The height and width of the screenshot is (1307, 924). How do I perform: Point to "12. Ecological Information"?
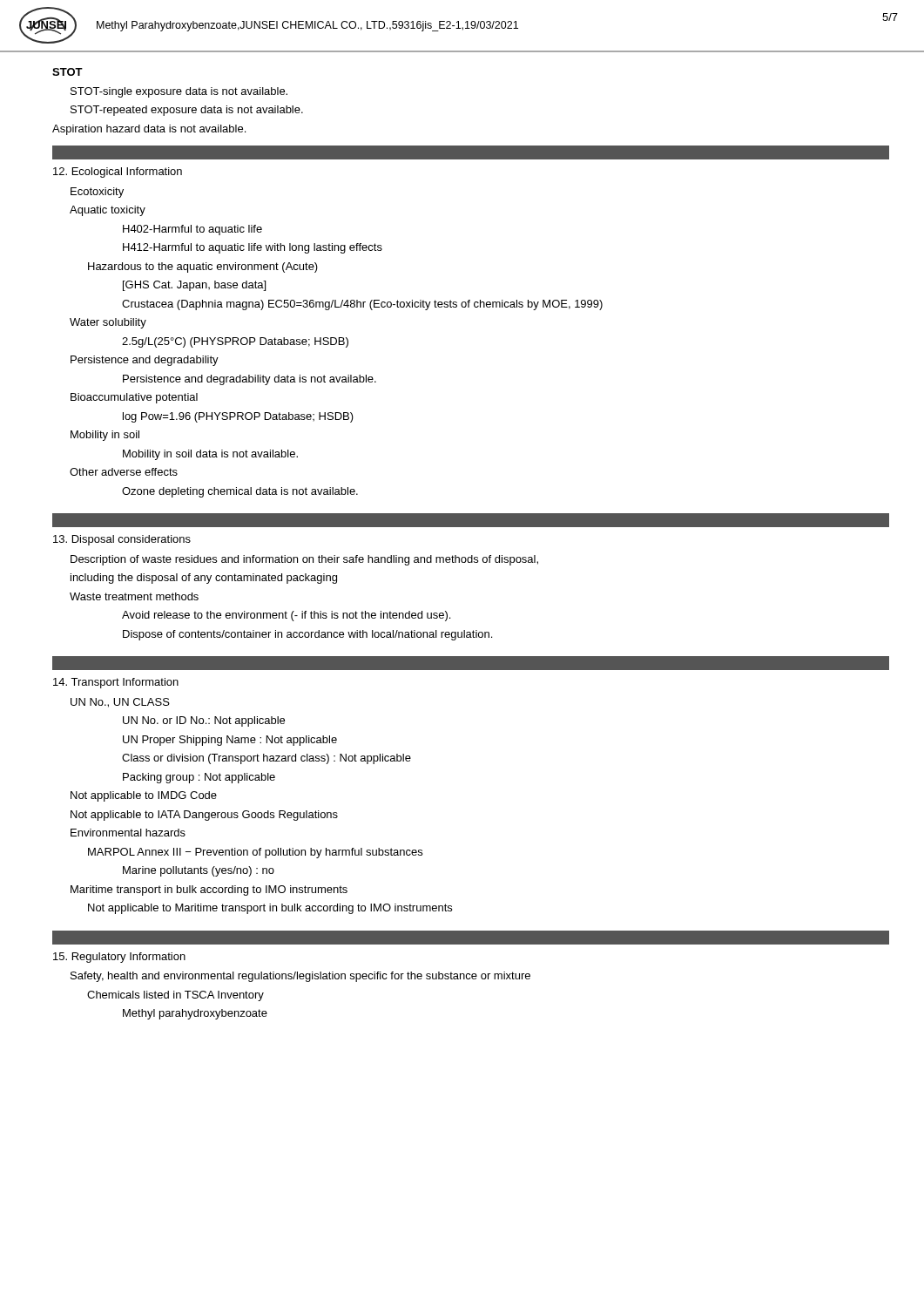(x=118, y=173)
